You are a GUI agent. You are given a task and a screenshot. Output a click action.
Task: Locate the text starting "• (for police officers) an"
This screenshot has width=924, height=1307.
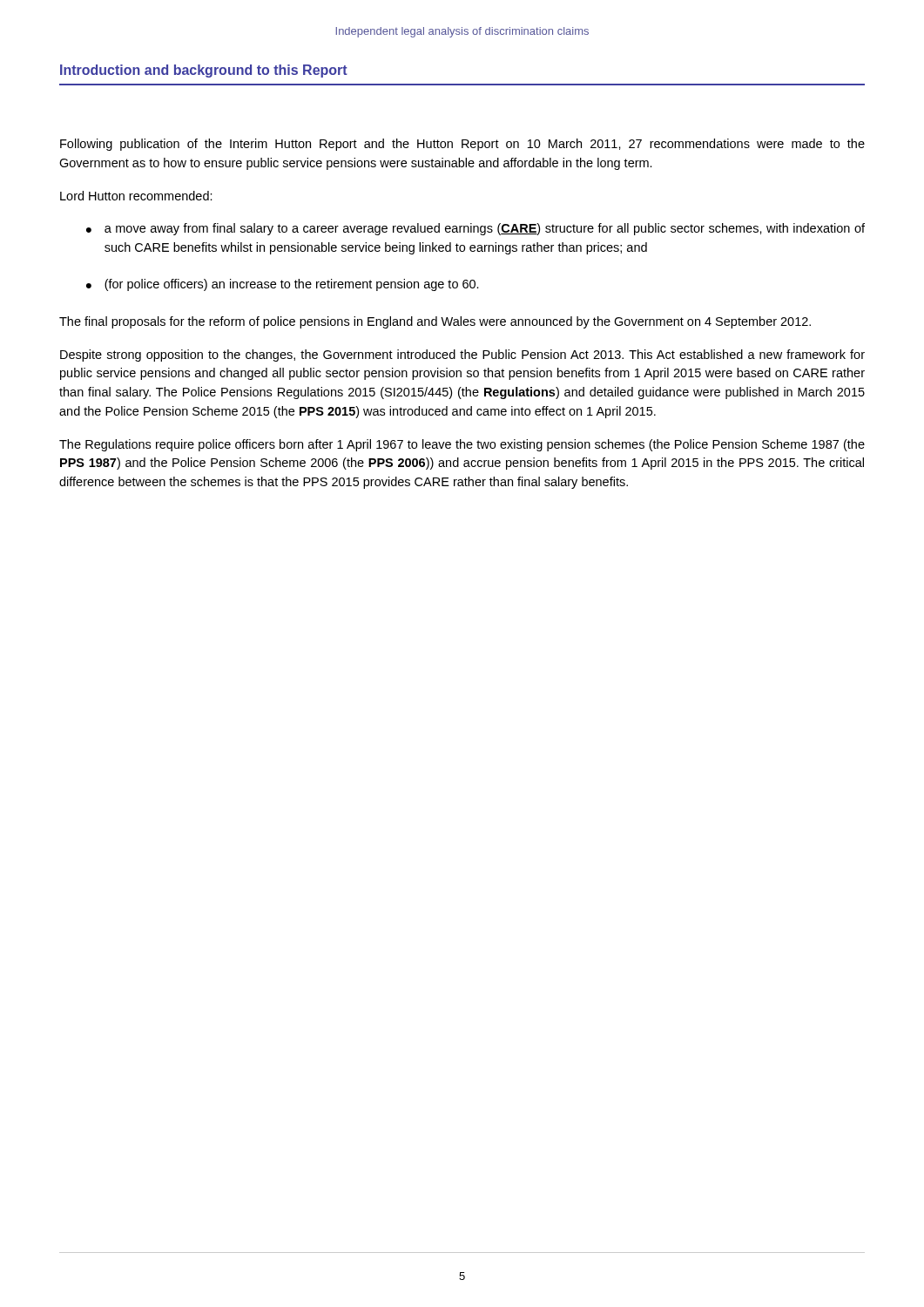[x=475, y=285]
